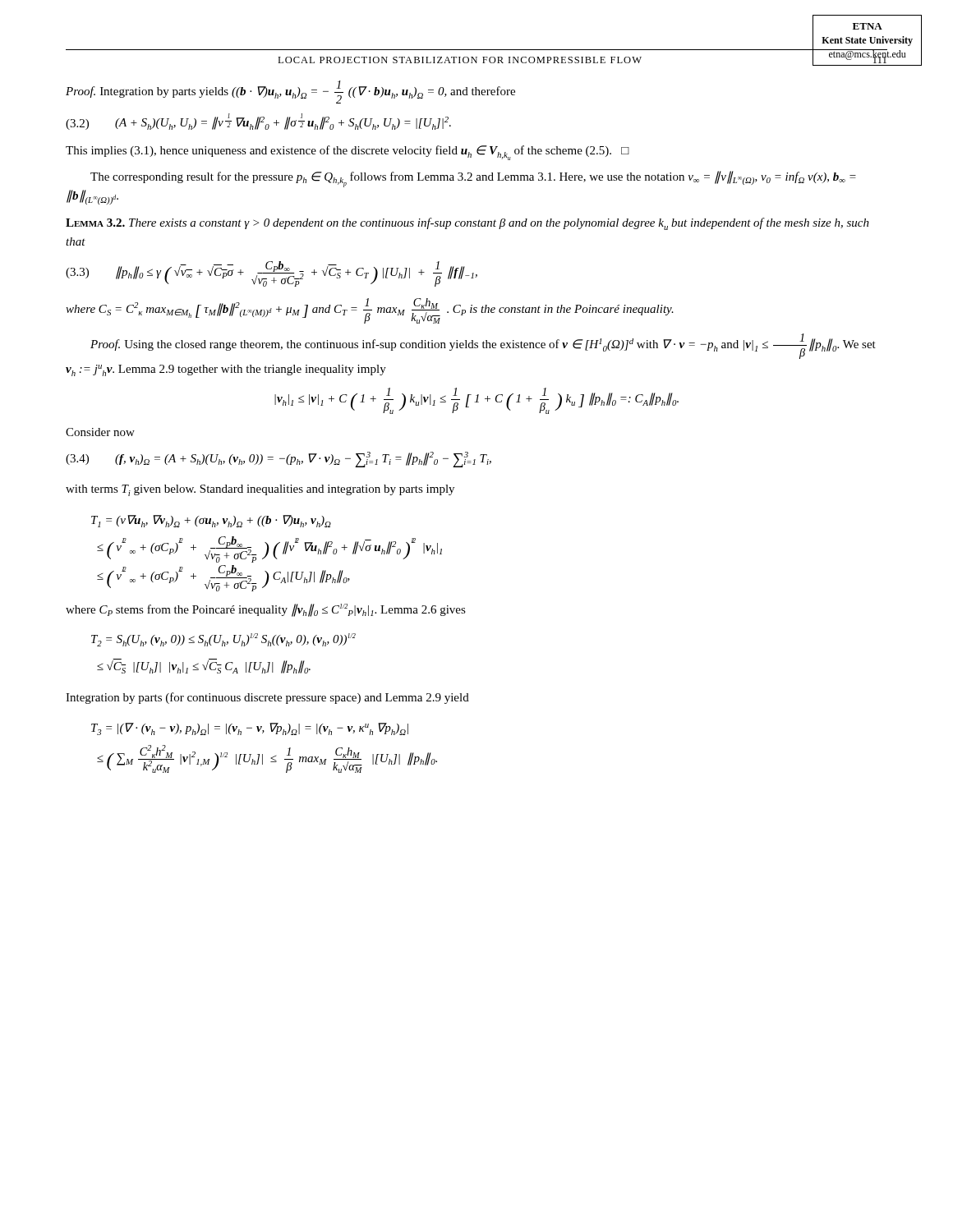Find the region starting "where CS = C2κ maxM∈Mh"
The width and height of the screenshot is (953, 1232).
(x=370, y=310)
